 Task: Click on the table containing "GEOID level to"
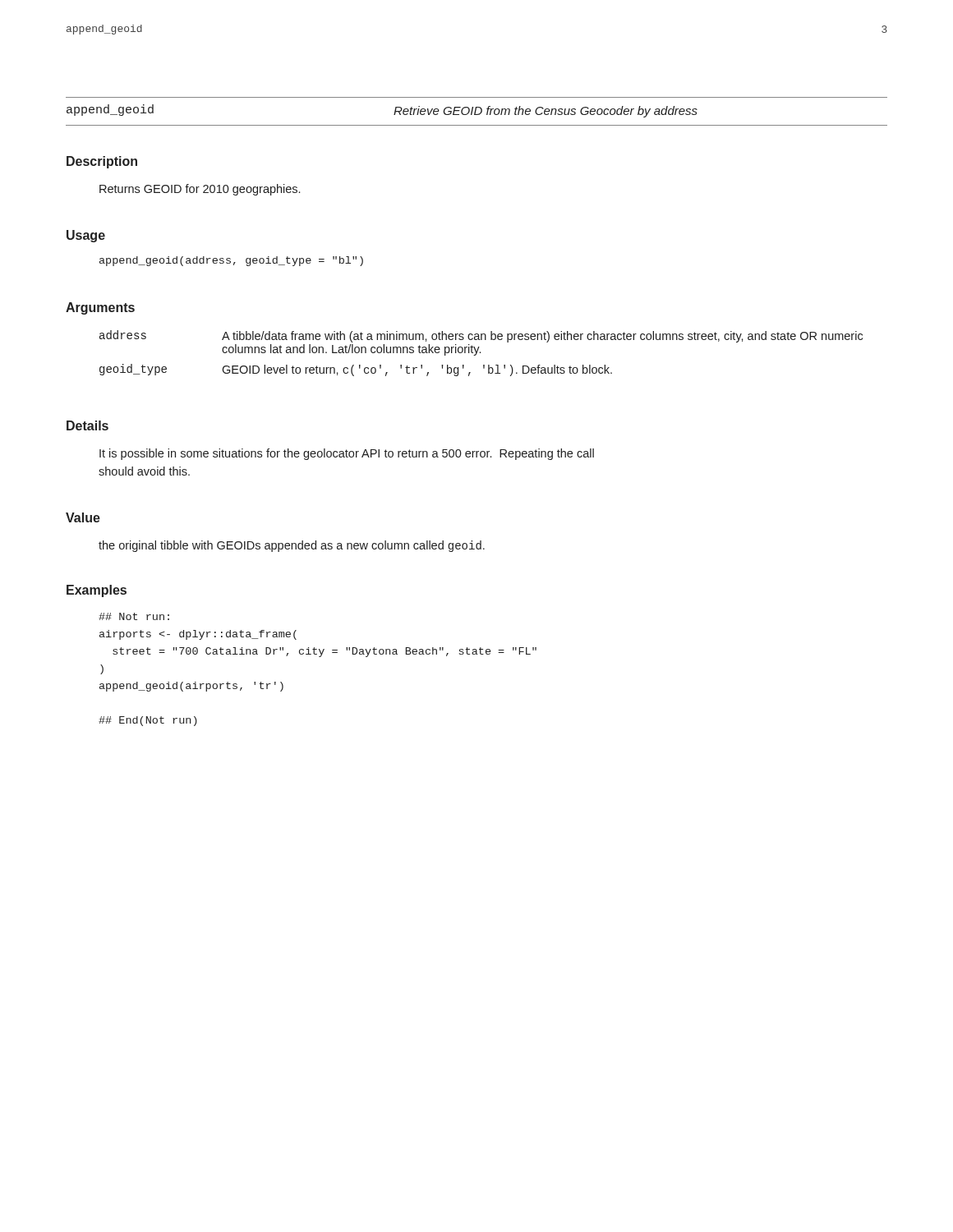pos(493,354)
